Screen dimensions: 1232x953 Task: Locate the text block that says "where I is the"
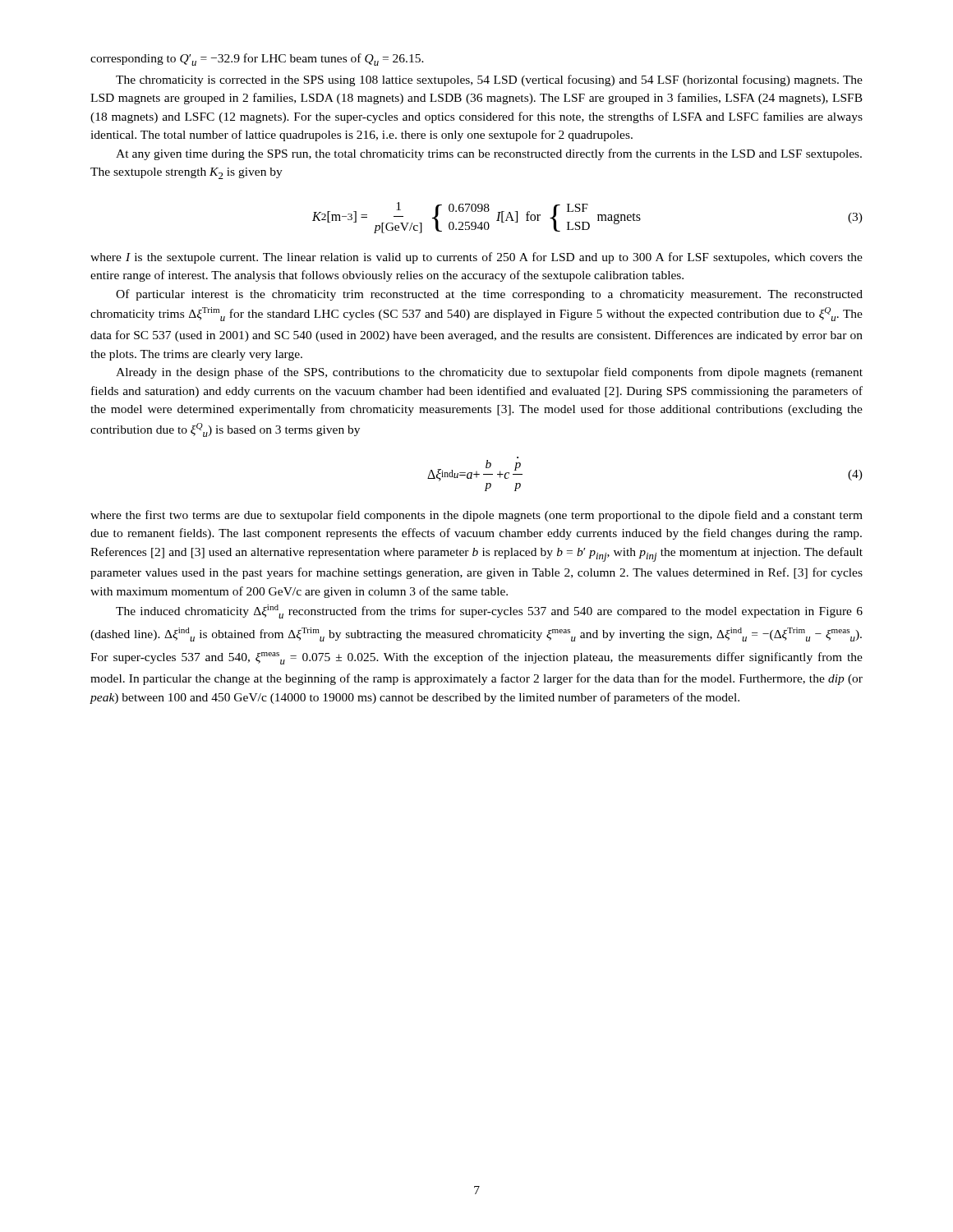pos(476,345)
